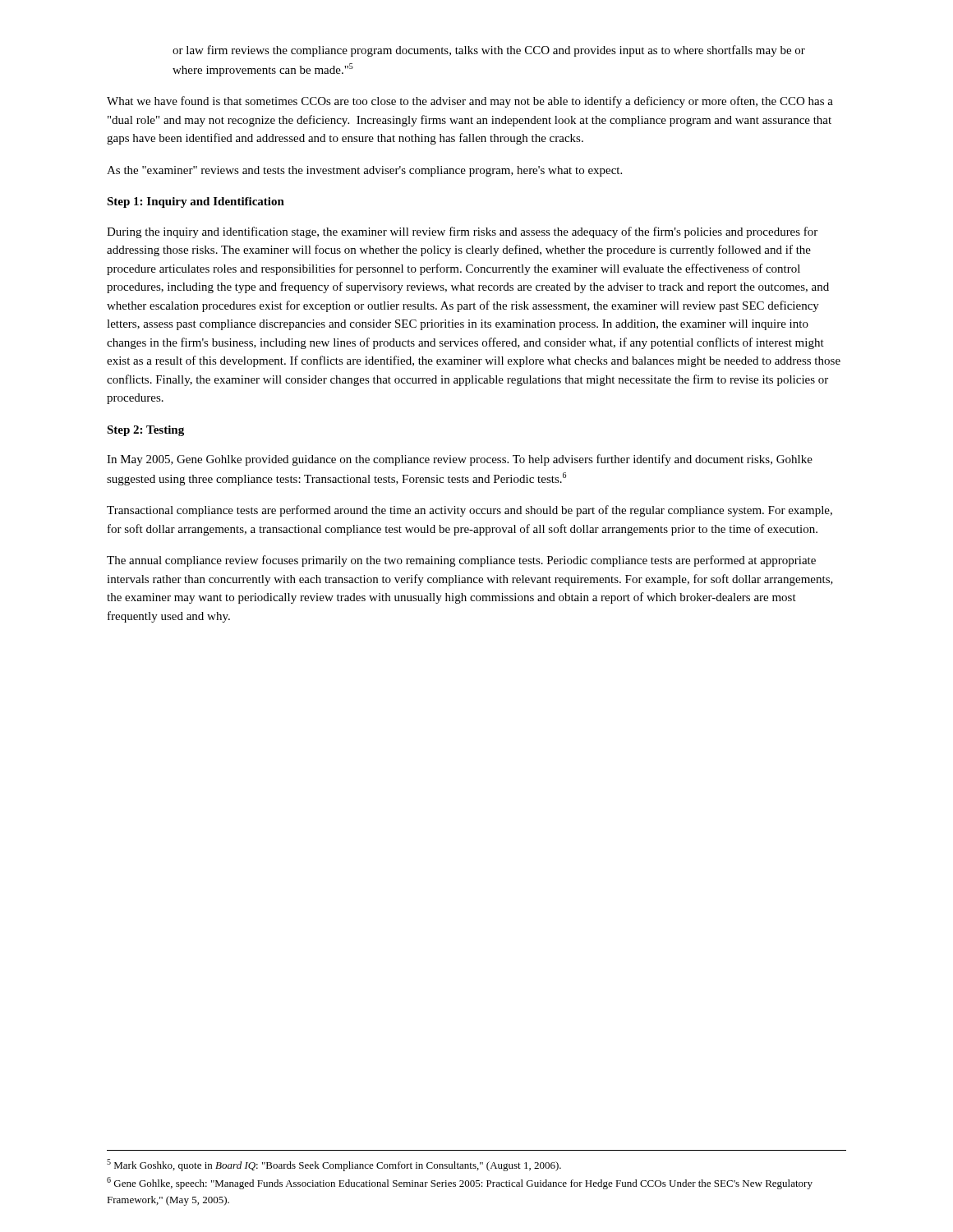Find the region starting "5 Mark Goshko,"
This screenshot has width=953, height=1232.
coord(476,1181)
